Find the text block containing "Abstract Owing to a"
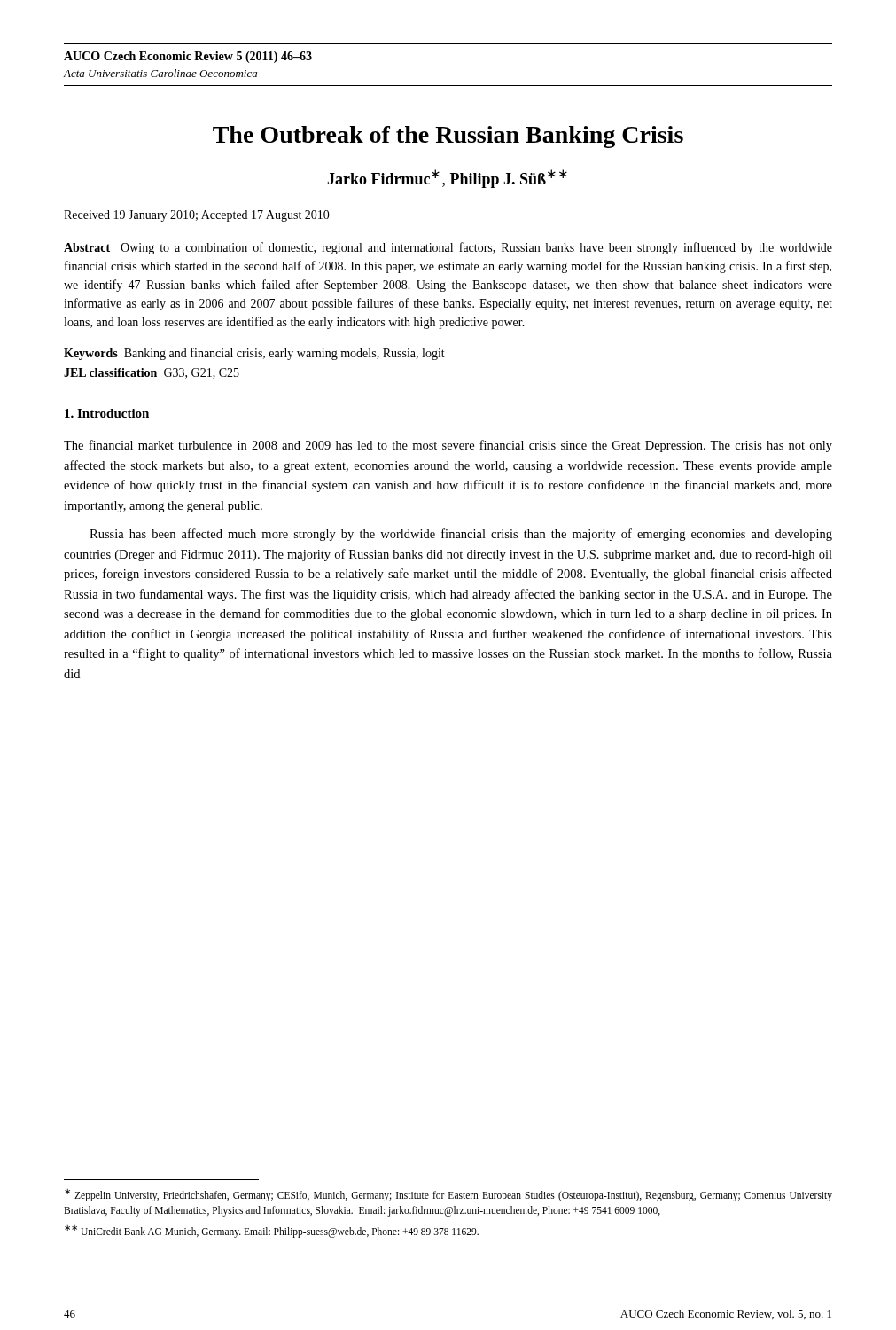896x1330 pixels. 448,285
